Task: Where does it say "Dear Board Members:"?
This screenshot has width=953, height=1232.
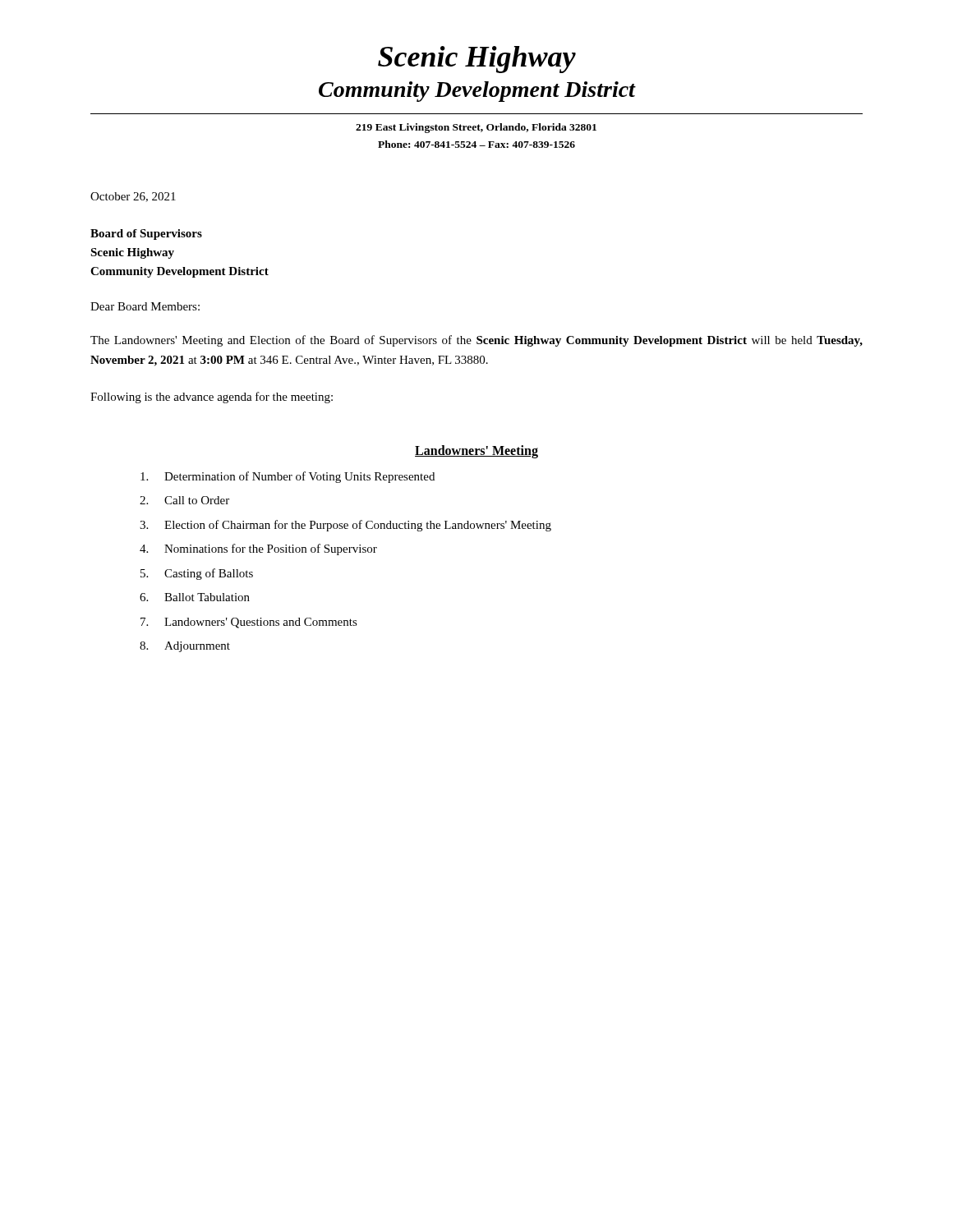Action: point(145,306)
